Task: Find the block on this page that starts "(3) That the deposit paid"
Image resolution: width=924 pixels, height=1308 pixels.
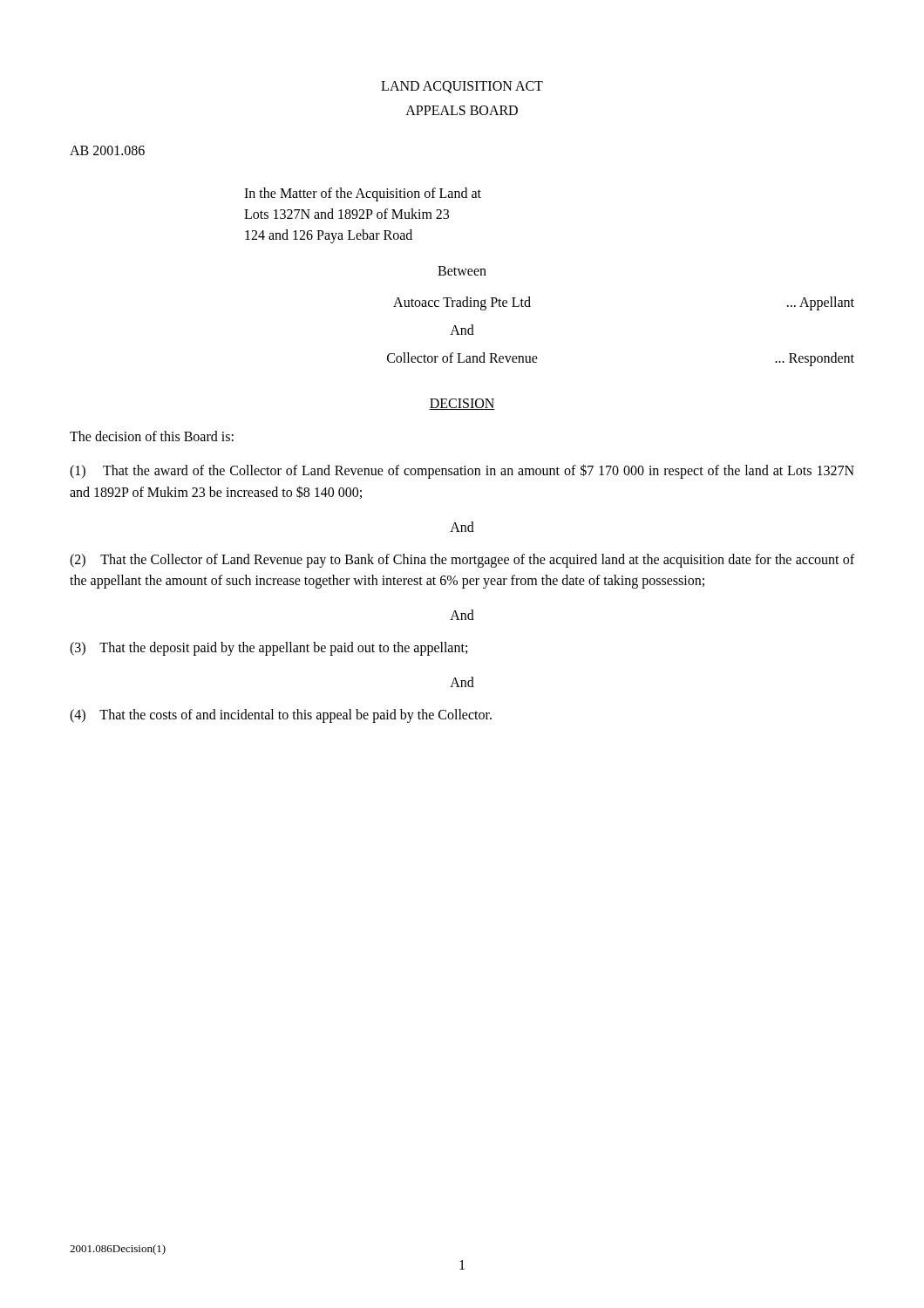Action: 269,648
